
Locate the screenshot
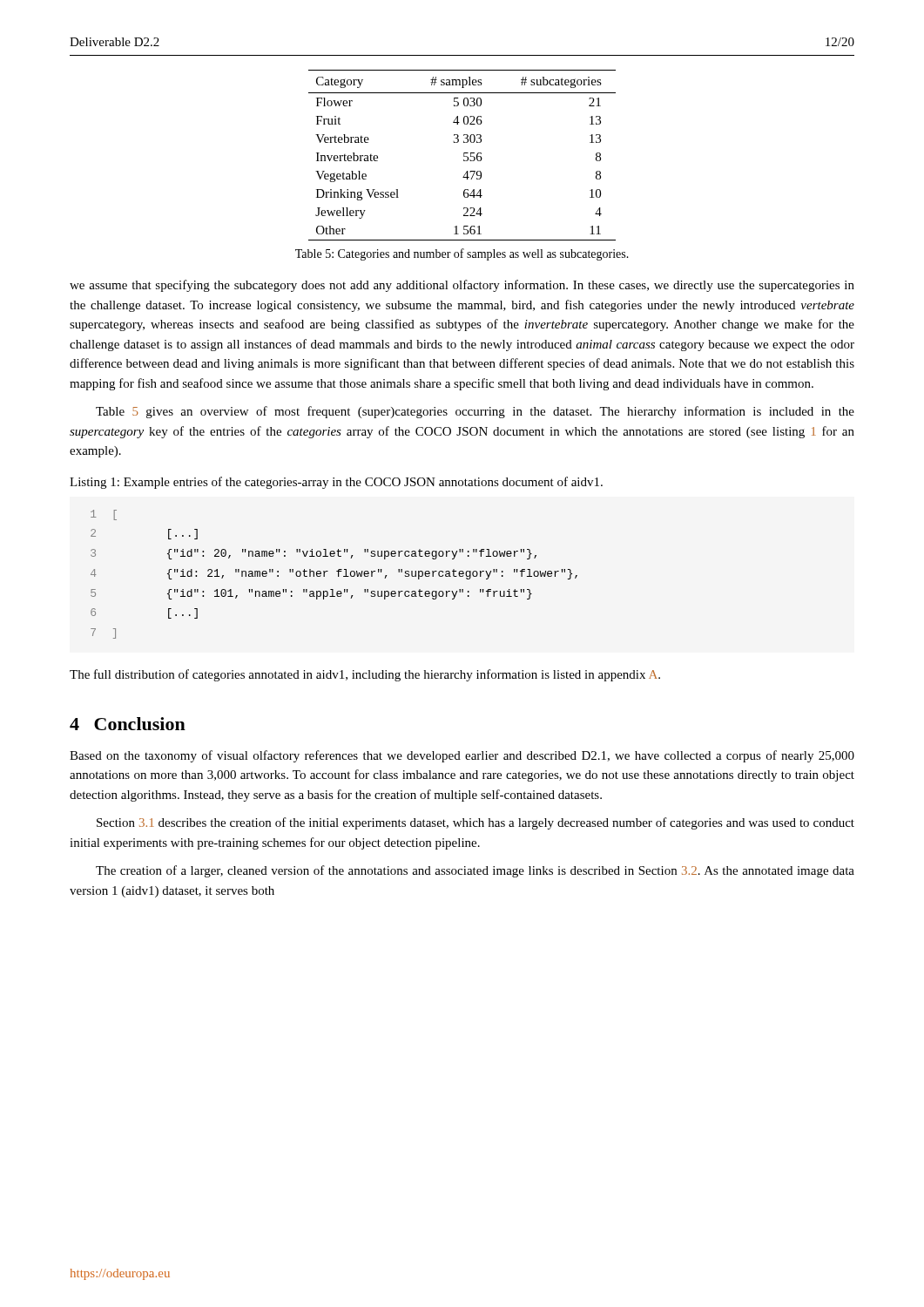click(x=462, y=574)
